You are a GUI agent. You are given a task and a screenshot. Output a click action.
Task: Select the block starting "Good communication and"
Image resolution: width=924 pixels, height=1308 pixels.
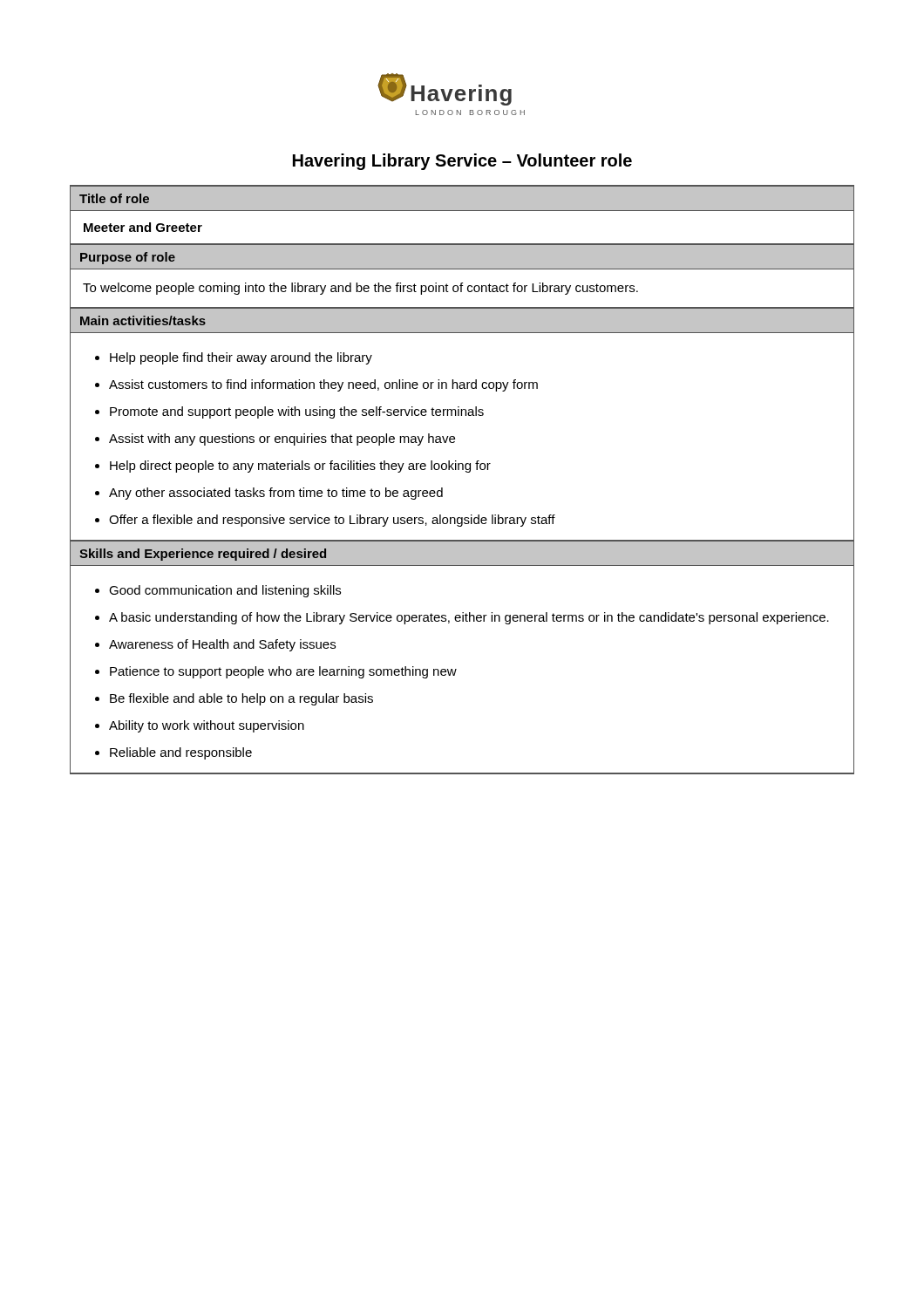pyautogui.click(x=225, y=589)
